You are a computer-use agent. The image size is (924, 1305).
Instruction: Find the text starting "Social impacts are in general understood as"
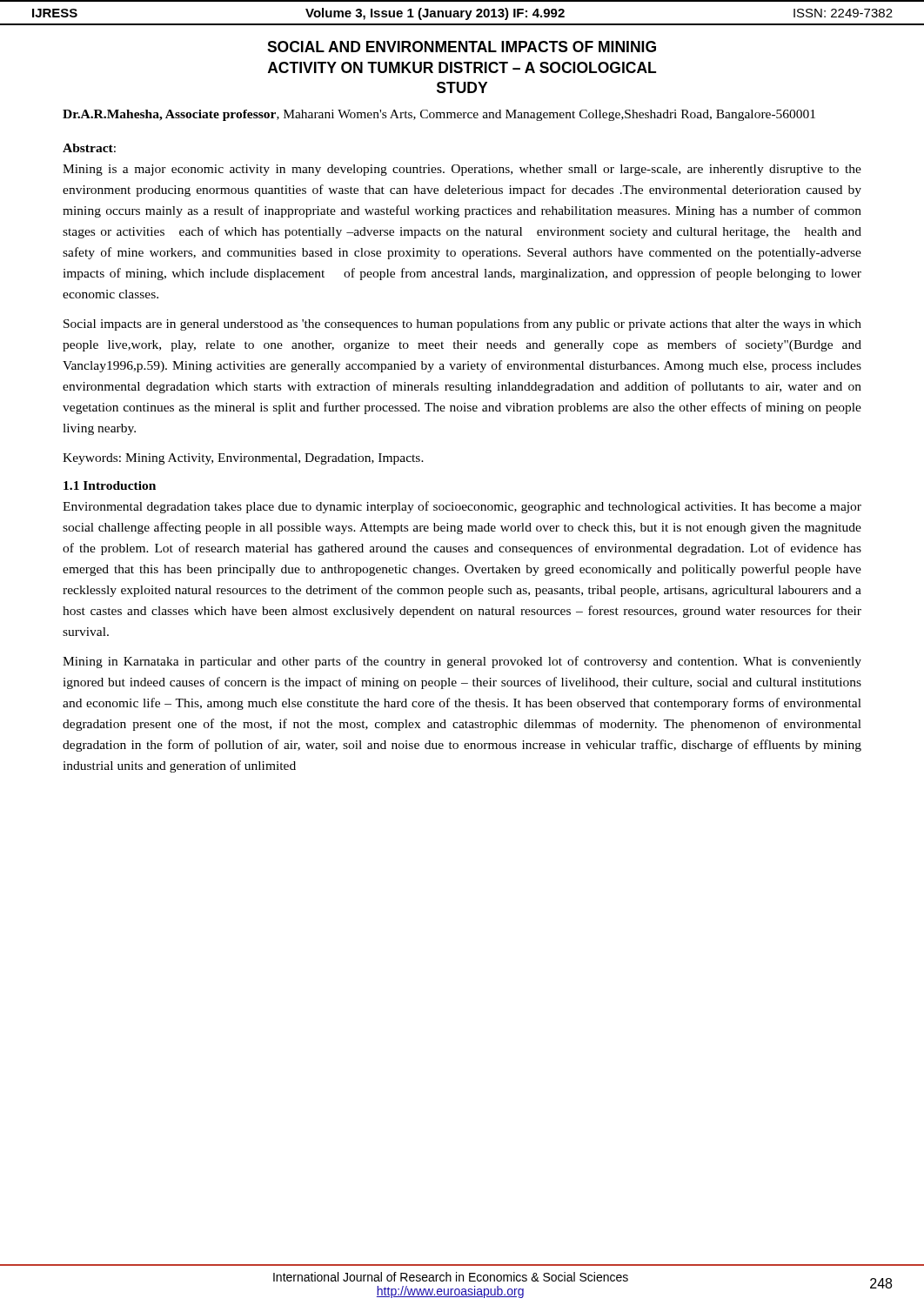pos(462,375)
